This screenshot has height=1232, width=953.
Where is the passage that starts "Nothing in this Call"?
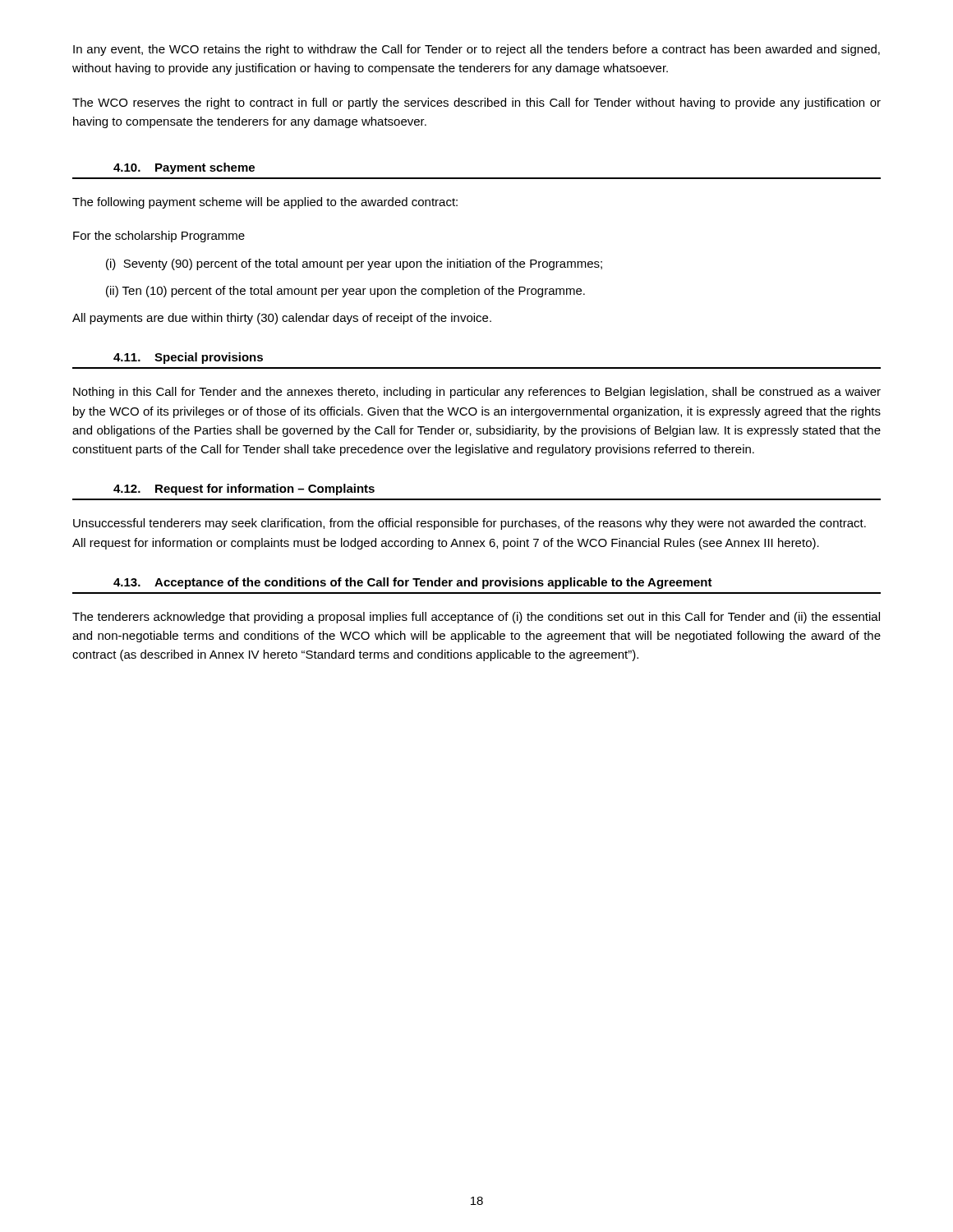pos(476,420)
